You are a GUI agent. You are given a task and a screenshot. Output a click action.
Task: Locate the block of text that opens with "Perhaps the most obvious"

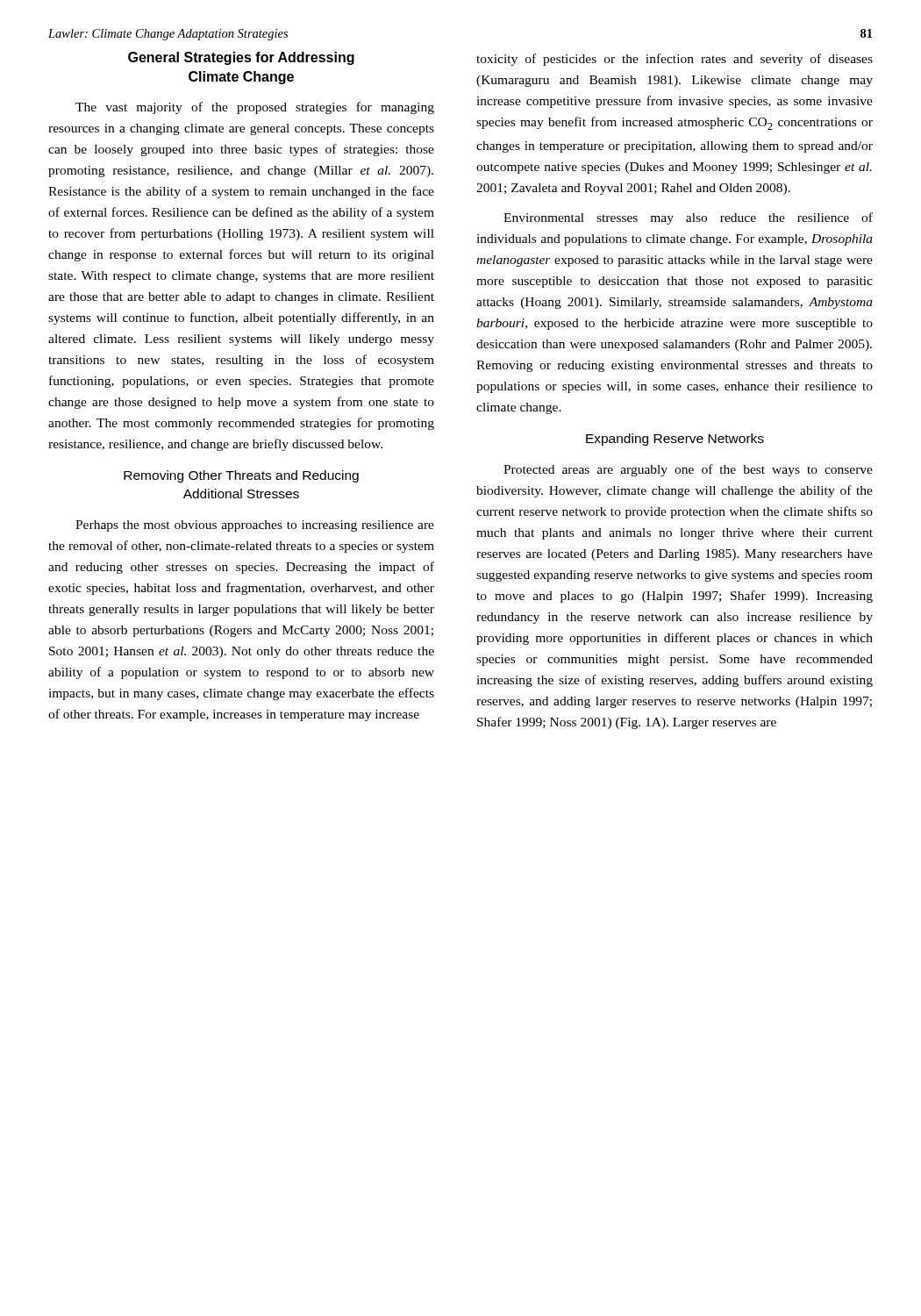point(241,620)
